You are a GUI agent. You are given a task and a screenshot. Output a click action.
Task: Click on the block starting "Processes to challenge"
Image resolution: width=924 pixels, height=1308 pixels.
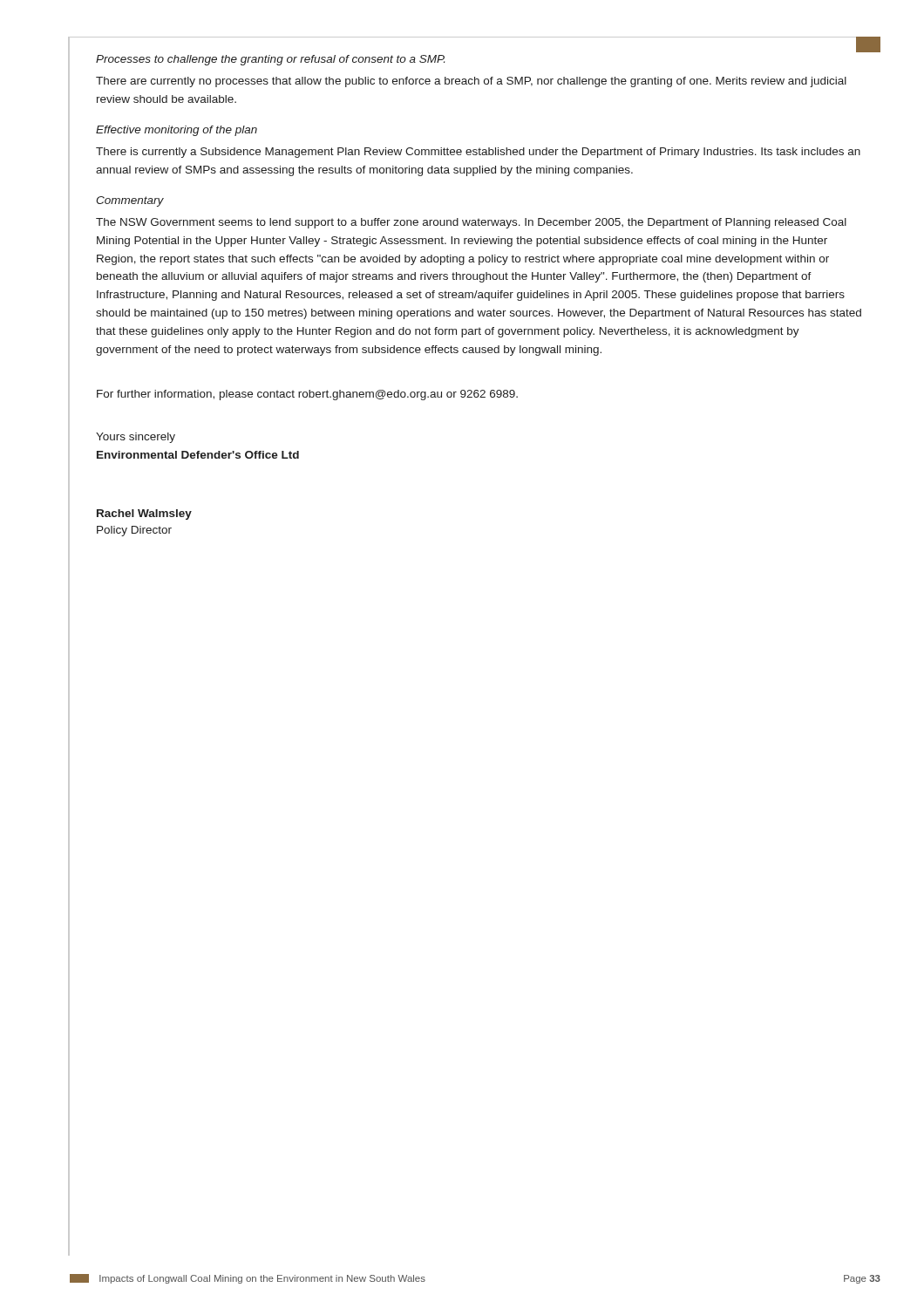[271, 59]
